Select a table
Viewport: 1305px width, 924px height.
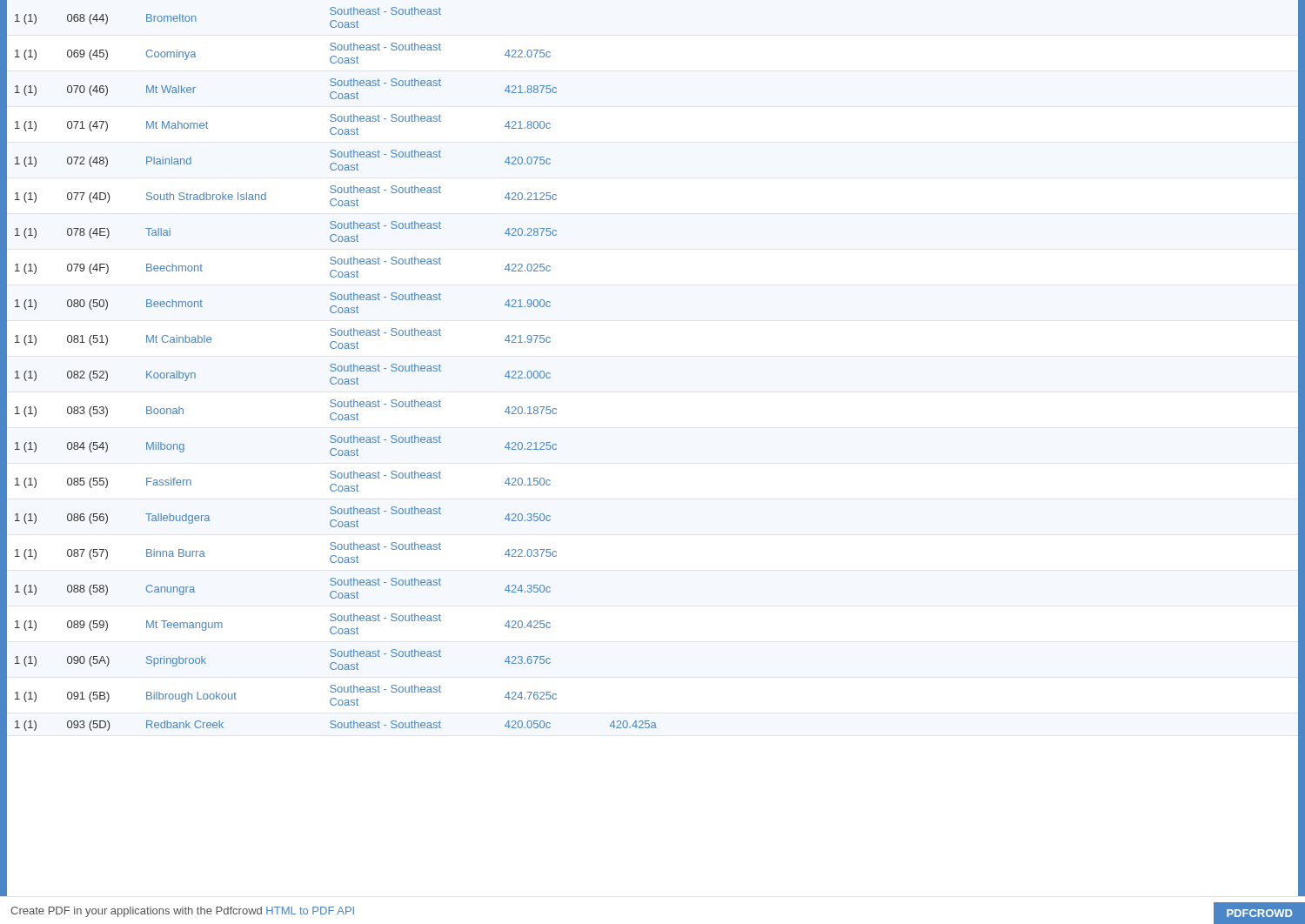(652, 368)
